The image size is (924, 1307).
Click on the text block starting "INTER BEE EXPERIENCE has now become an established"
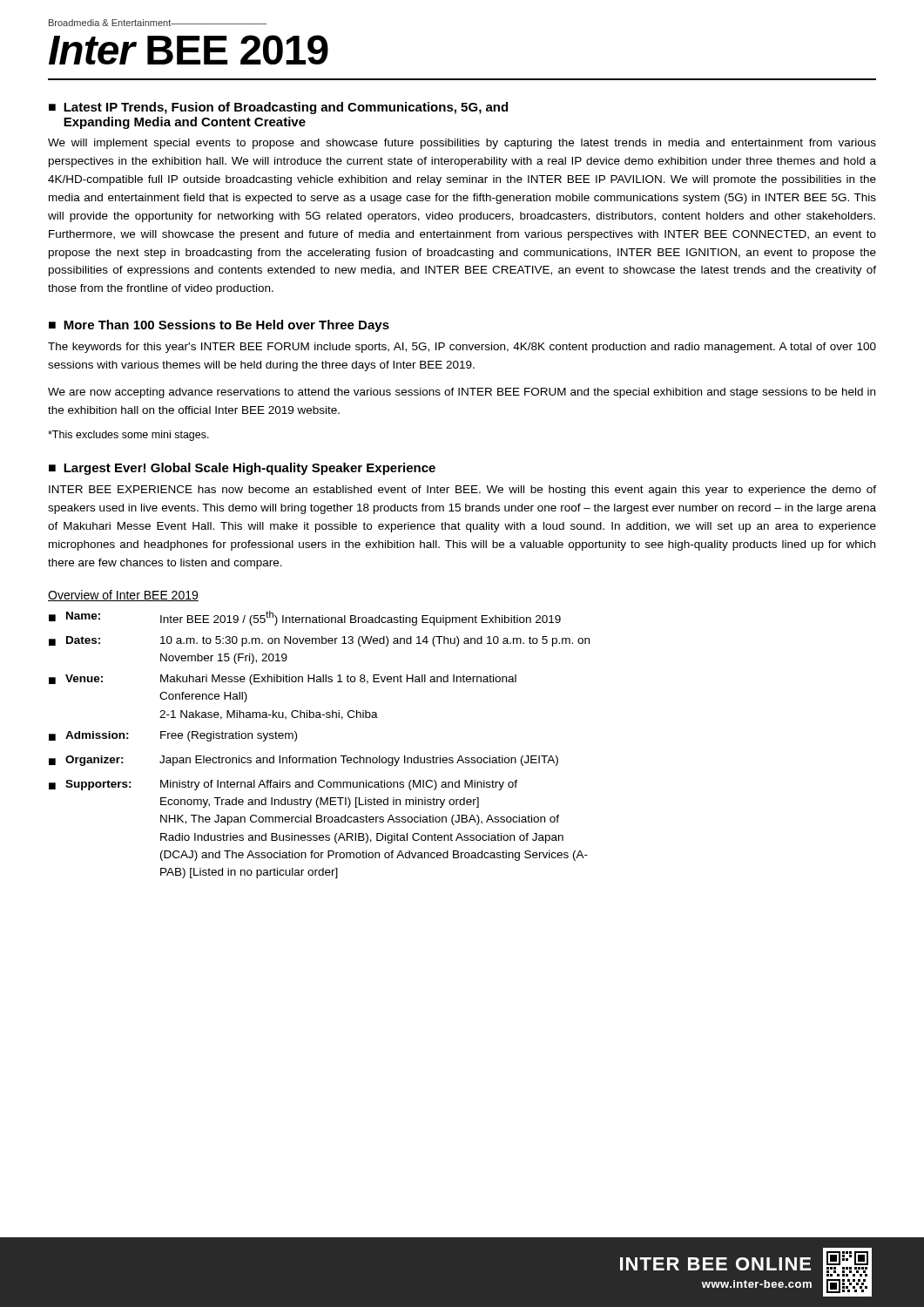point(462,526)
